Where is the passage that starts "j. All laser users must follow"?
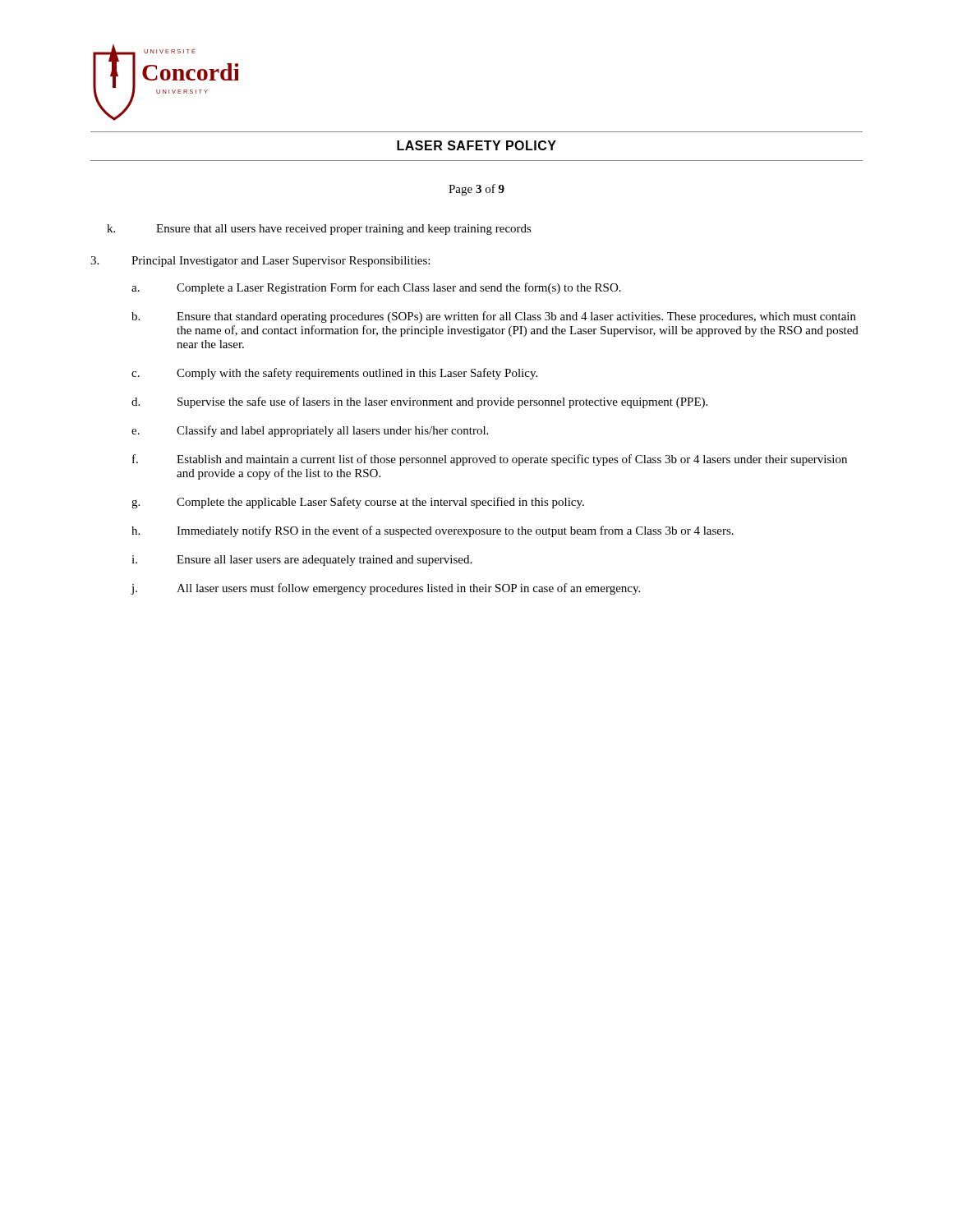The image size is (953, 1232). [x=497, y=588]
